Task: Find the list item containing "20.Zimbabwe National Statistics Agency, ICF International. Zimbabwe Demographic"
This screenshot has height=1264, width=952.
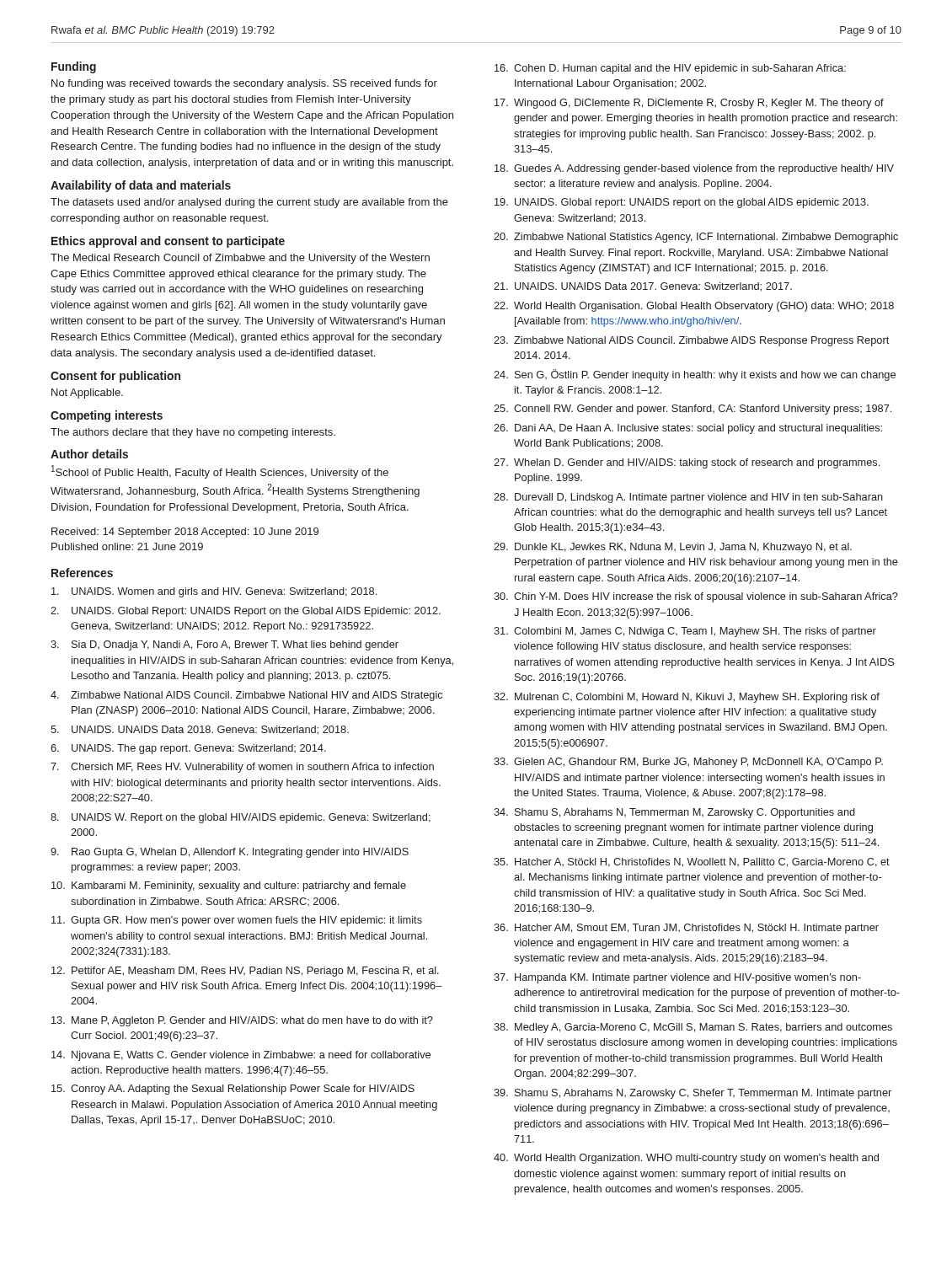Action: coord(698,253)
